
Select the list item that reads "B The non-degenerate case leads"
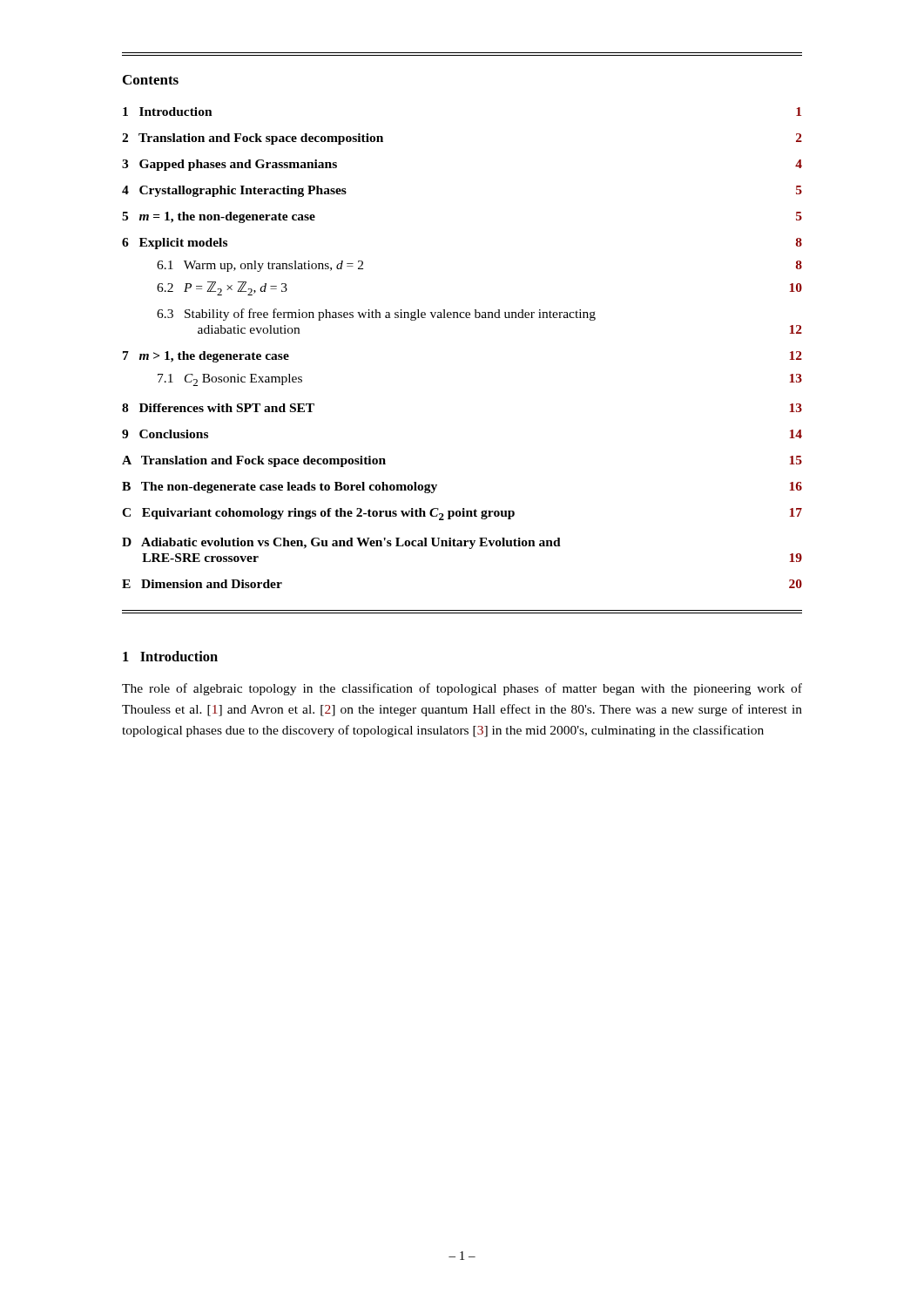(280, 488)
